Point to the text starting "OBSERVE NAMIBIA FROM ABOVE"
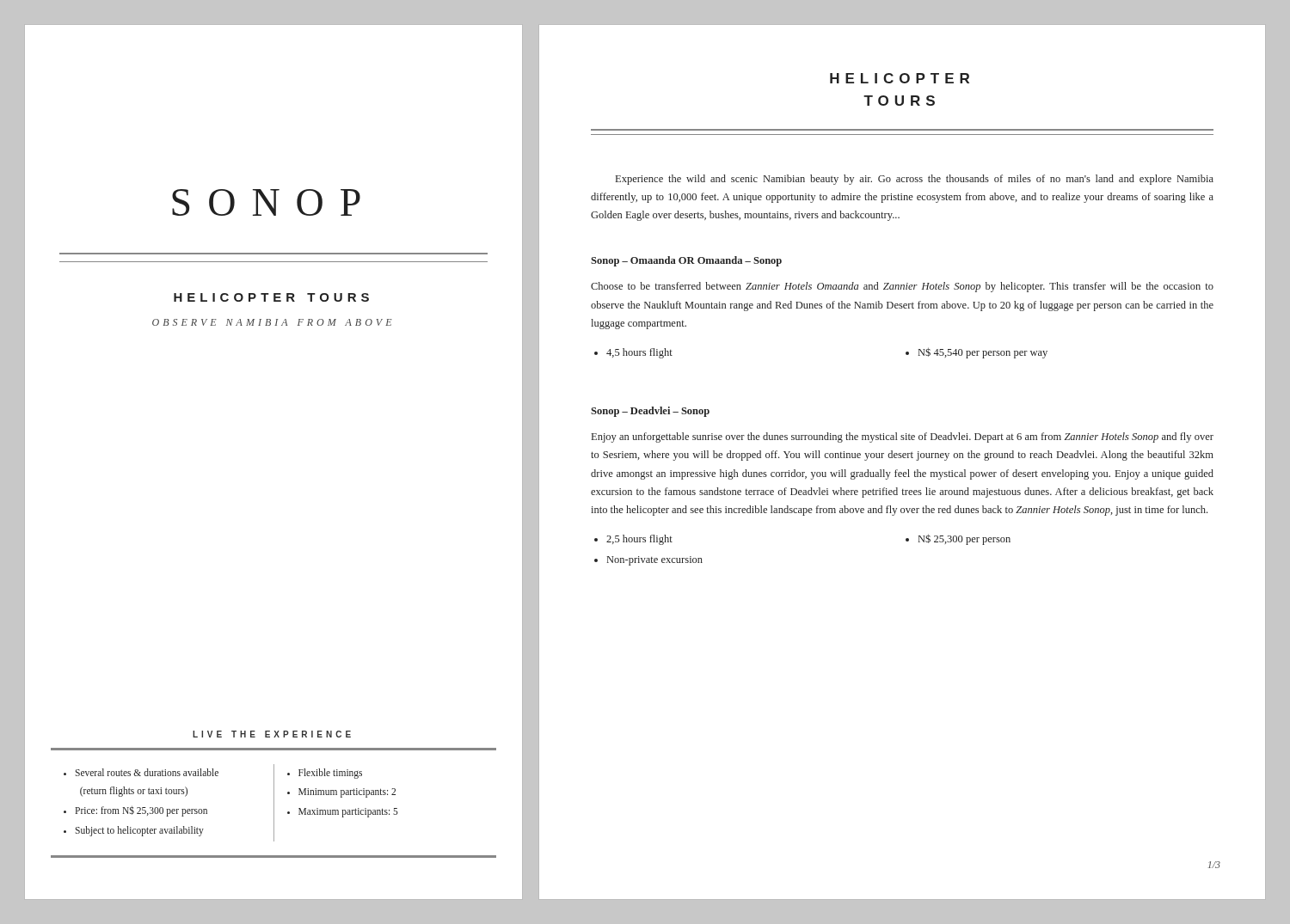This screenshot has height=924, width=1290. click(273, 323)
